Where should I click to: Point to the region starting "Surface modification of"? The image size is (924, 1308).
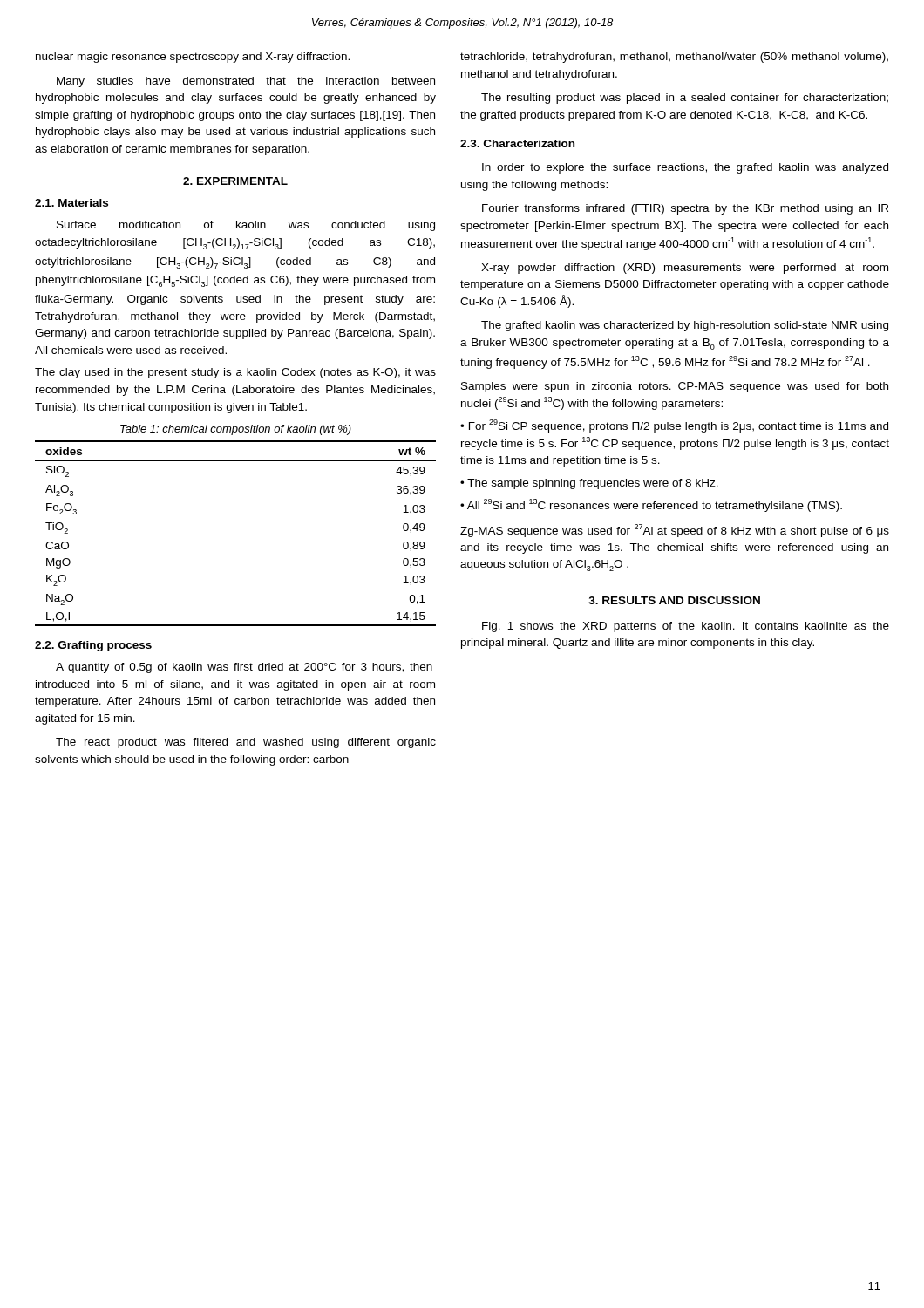click(235, 316)
